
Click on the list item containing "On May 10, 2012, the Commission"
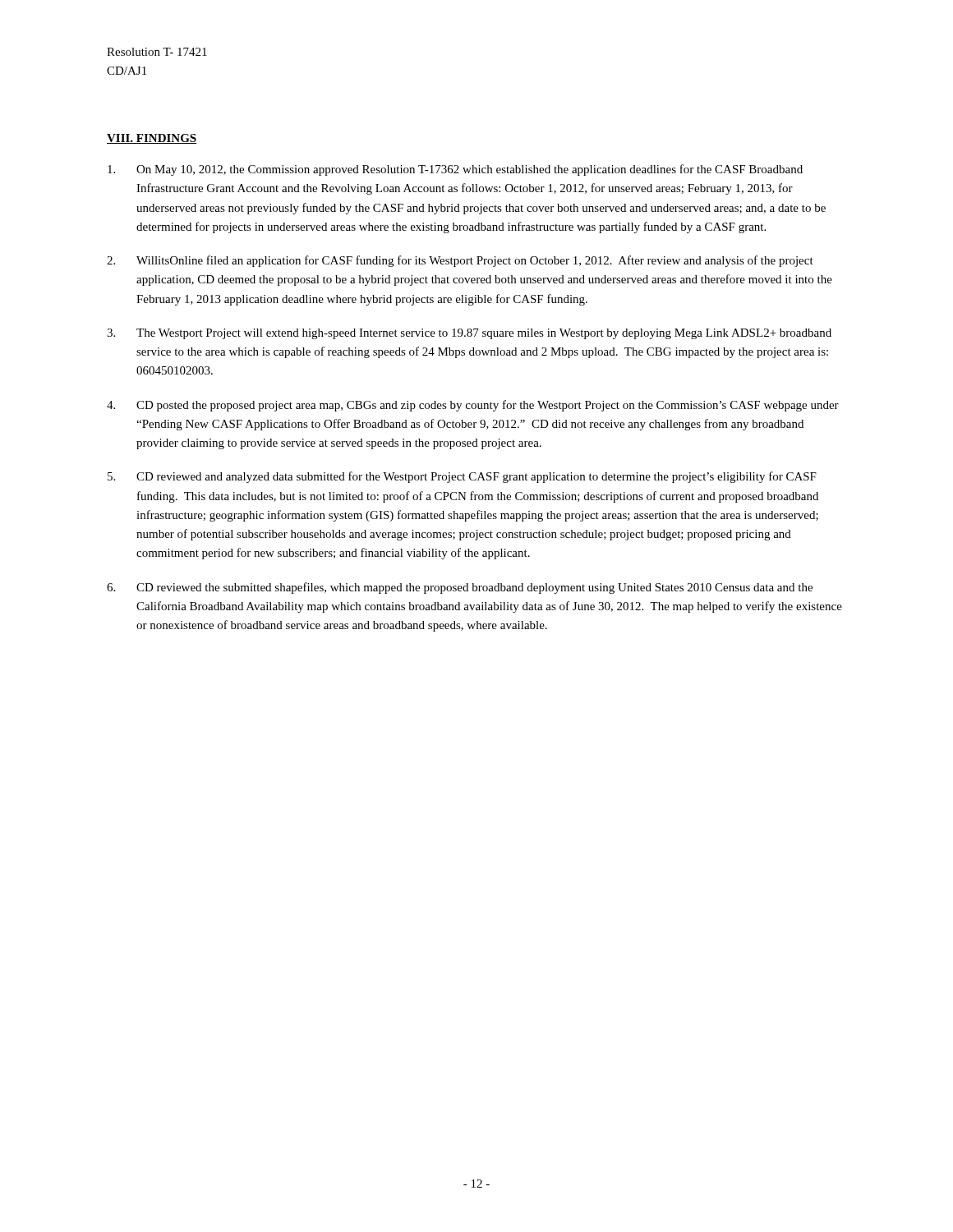coord(476,198)
